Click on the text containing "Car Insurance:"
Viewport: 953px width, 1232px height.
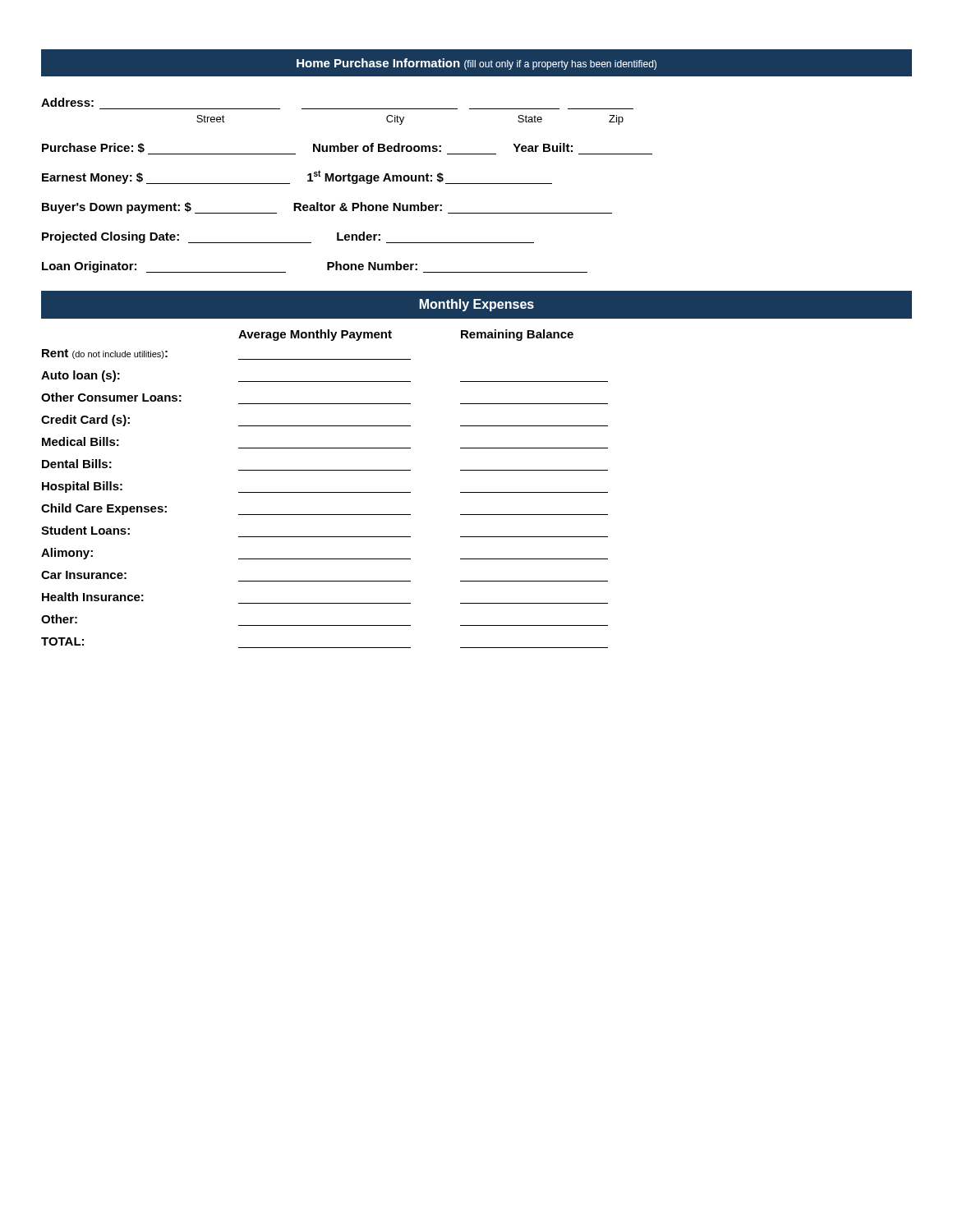[341, 575]
